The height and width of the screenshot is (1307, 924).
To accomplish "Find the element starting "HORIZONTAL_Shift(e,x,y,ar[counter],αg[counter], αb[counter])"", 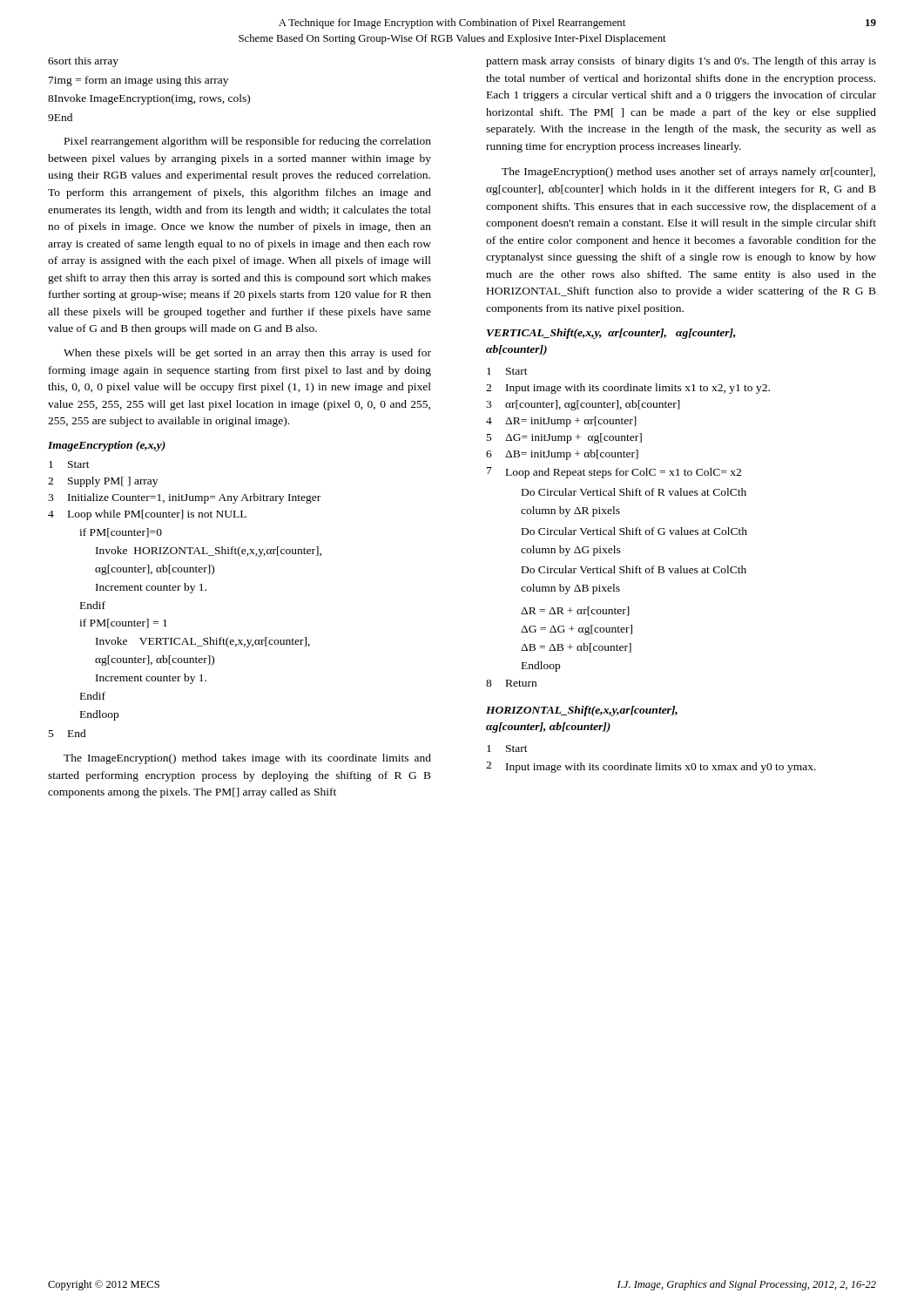I will [582, 718].
